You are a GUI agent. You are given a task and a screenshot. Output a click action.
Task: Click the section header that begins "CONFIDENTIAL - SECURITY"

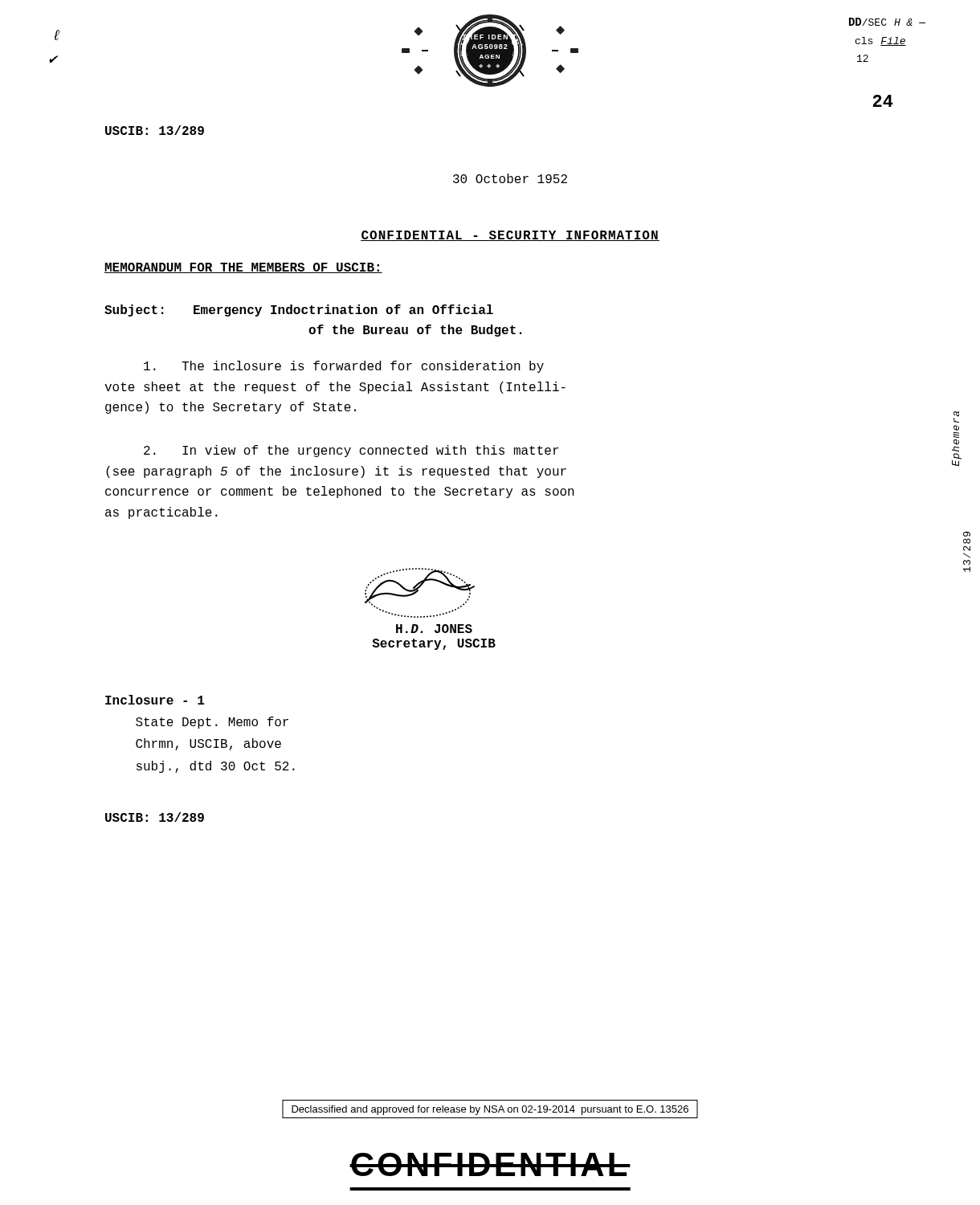[510, 236]
